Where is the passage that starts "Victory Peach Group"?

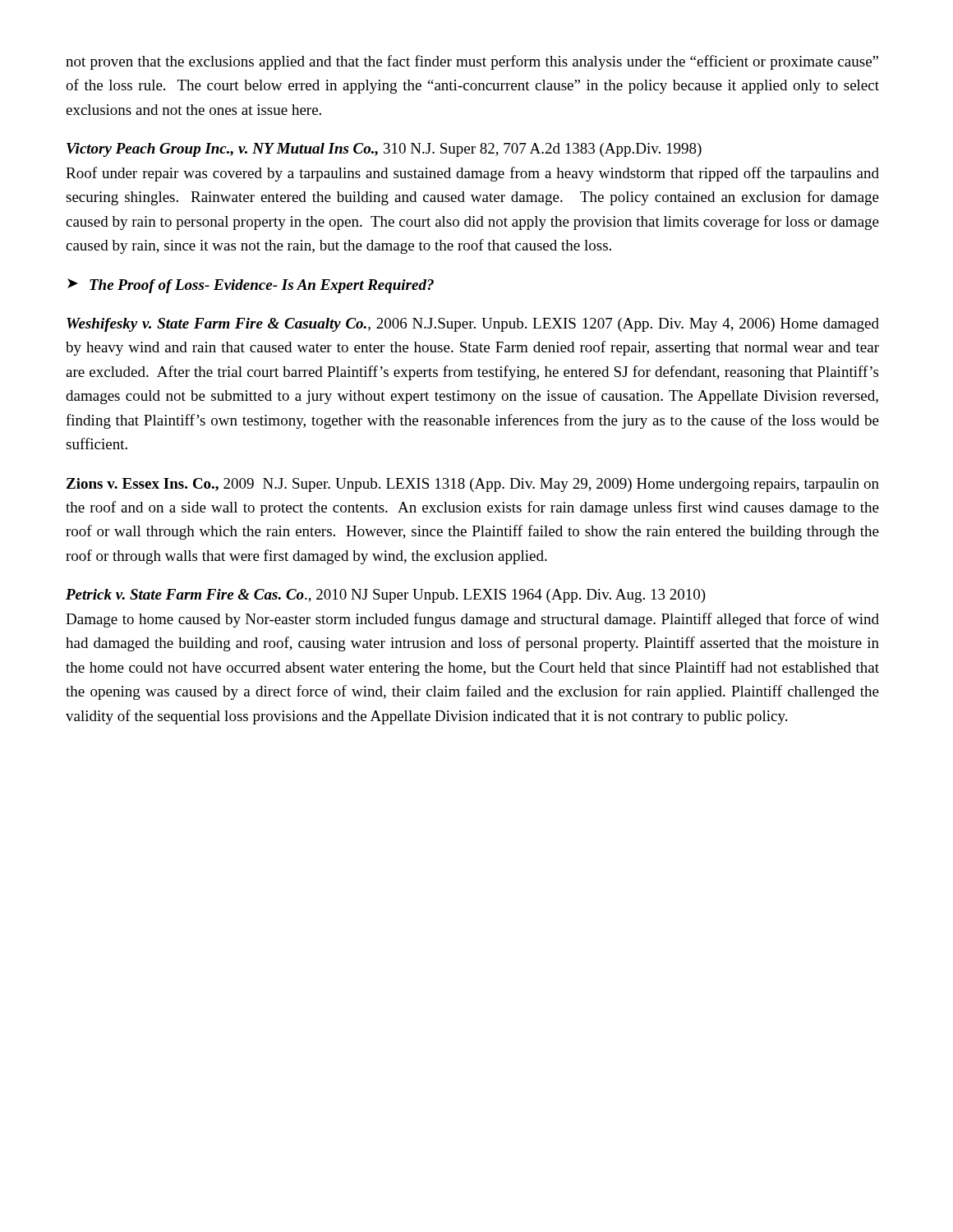[x=472, y=197]
